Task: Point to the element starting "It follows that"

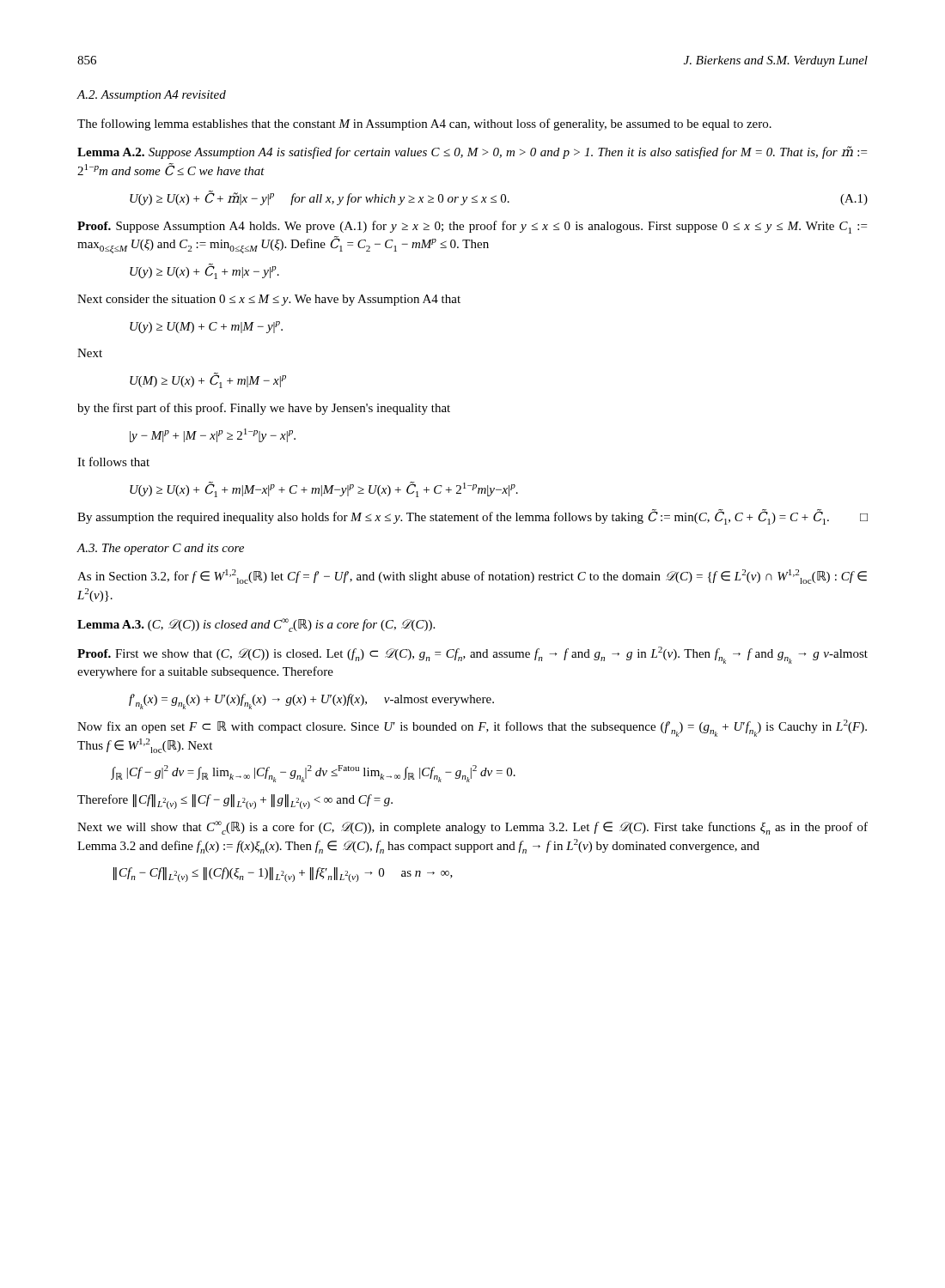Action: click(113, 462)
